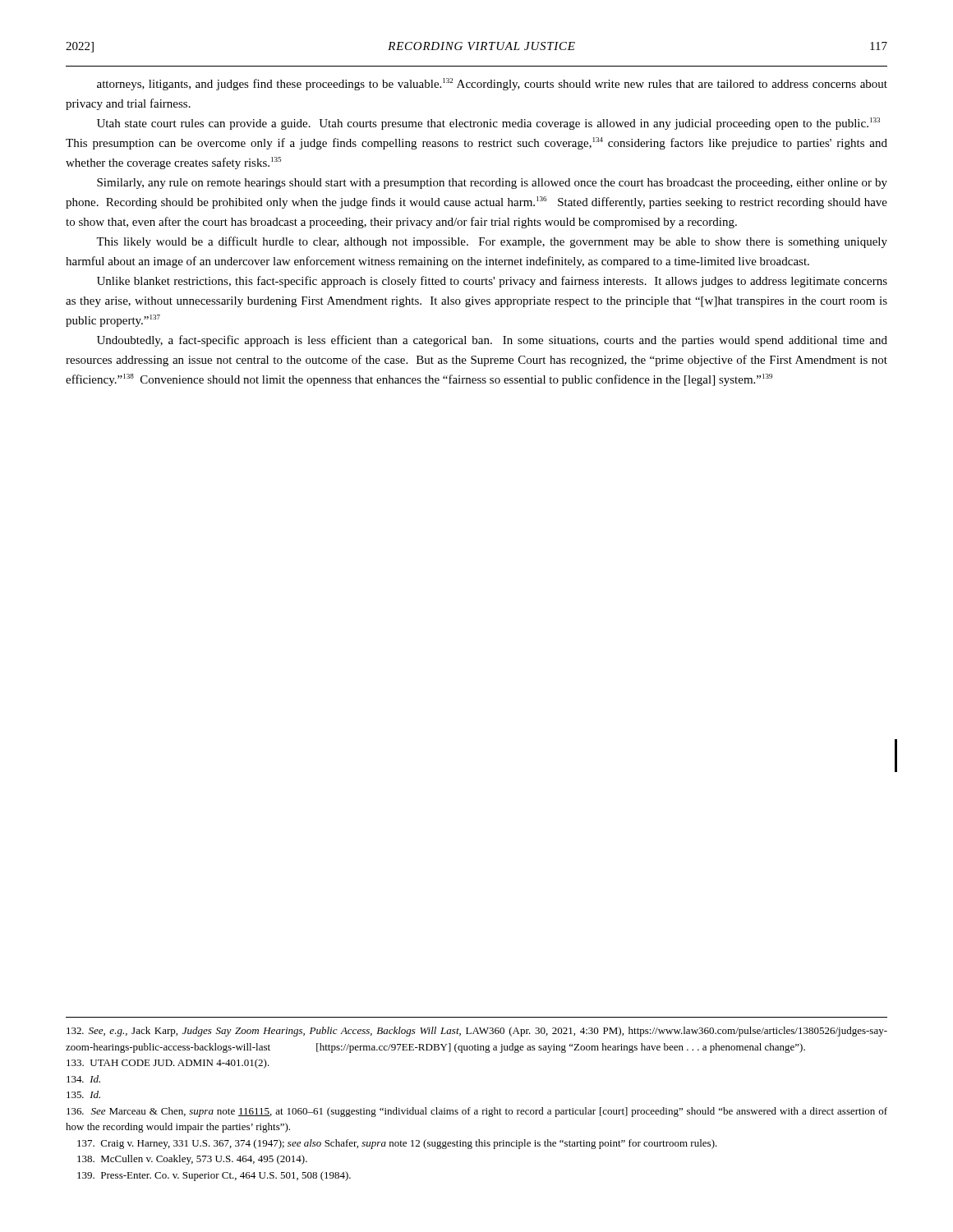Navigate to the text block starting "Undoubtedly, a fact-specific"
Screen dimensions: 1232x953
[x=476, y=360]
